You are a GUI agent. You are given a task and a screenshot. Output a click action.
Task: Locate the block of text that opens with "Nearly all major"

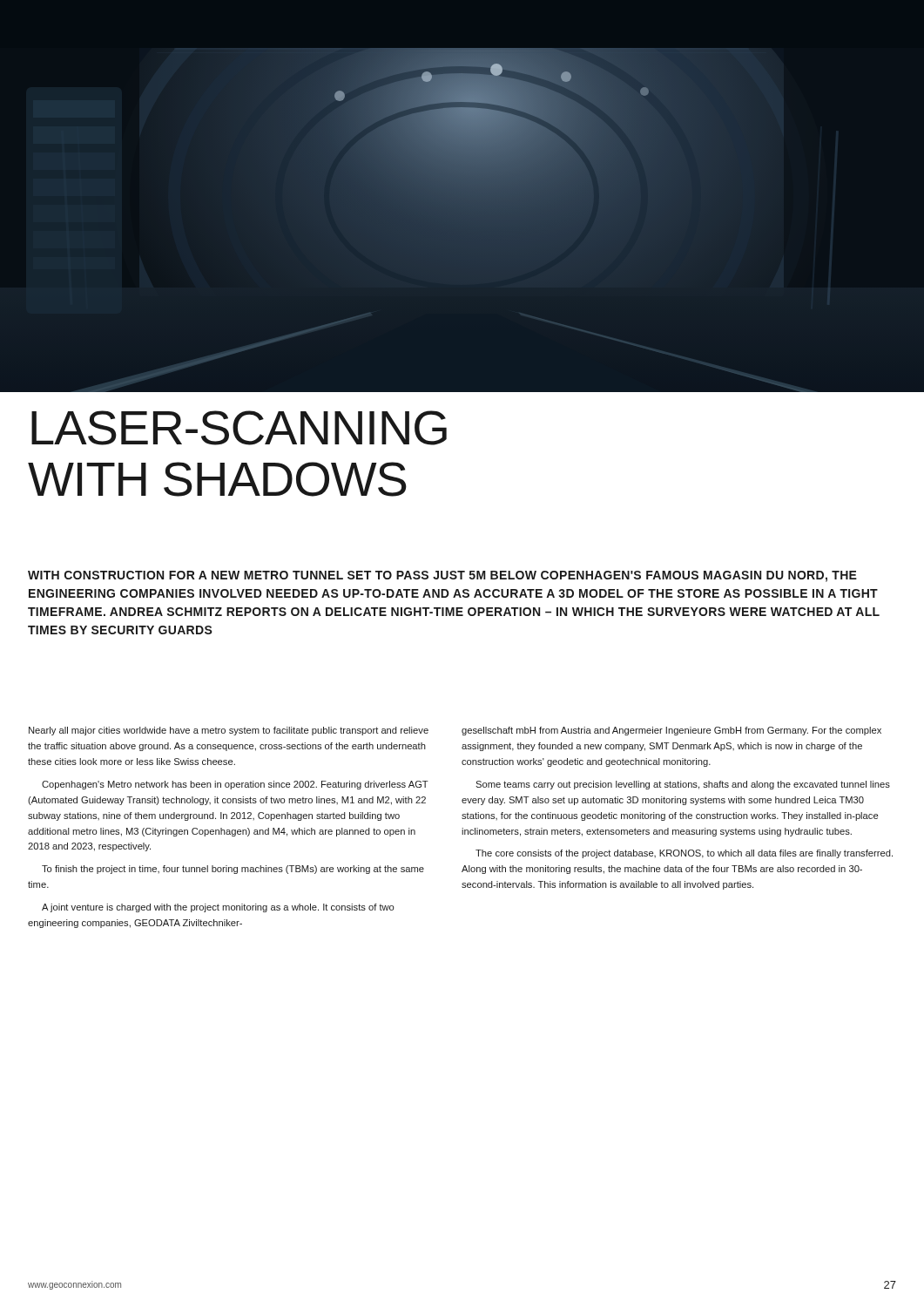[233, 827]
